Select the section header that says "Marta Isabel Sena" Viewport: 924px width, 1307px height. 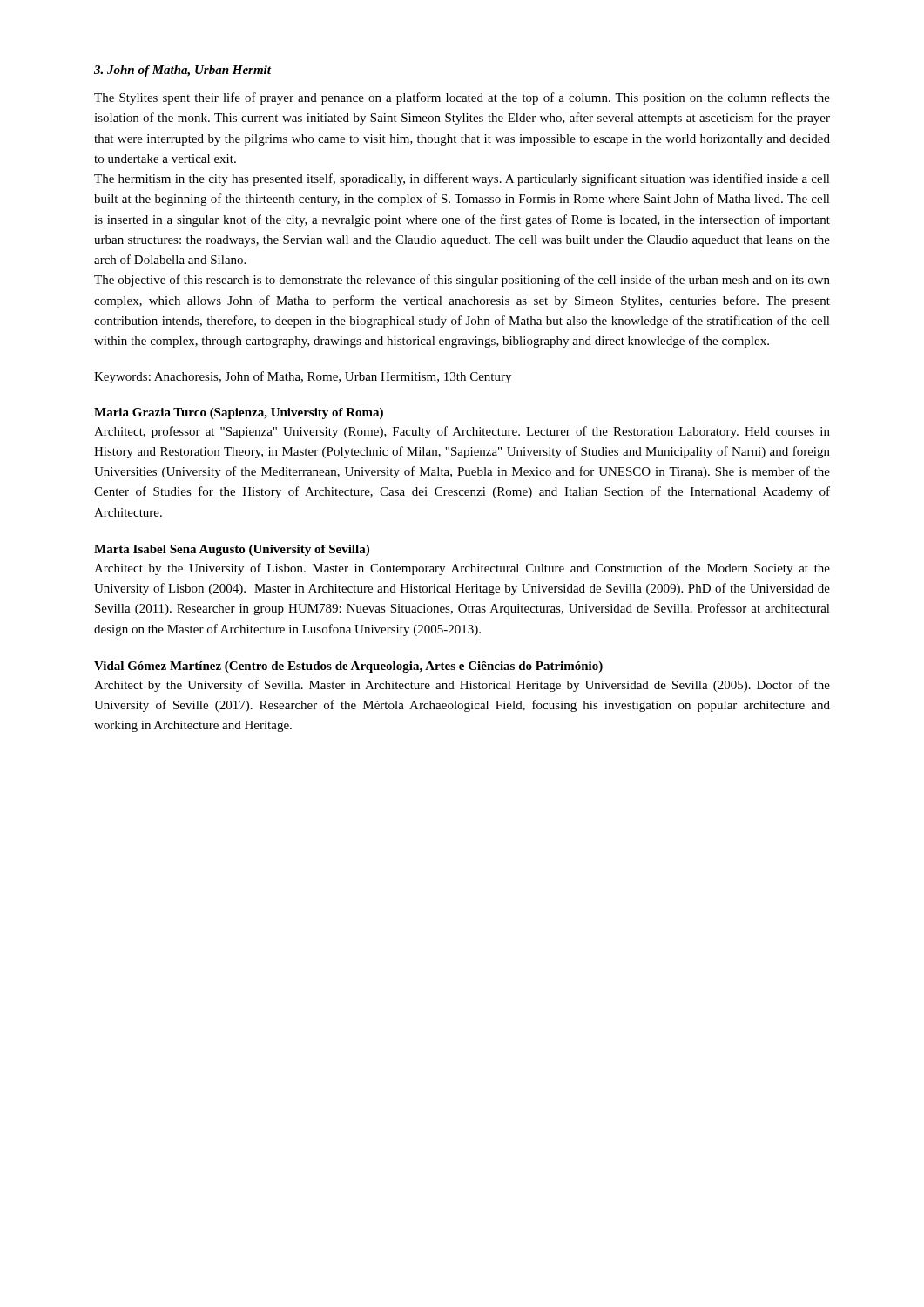[x=232, y=549]
